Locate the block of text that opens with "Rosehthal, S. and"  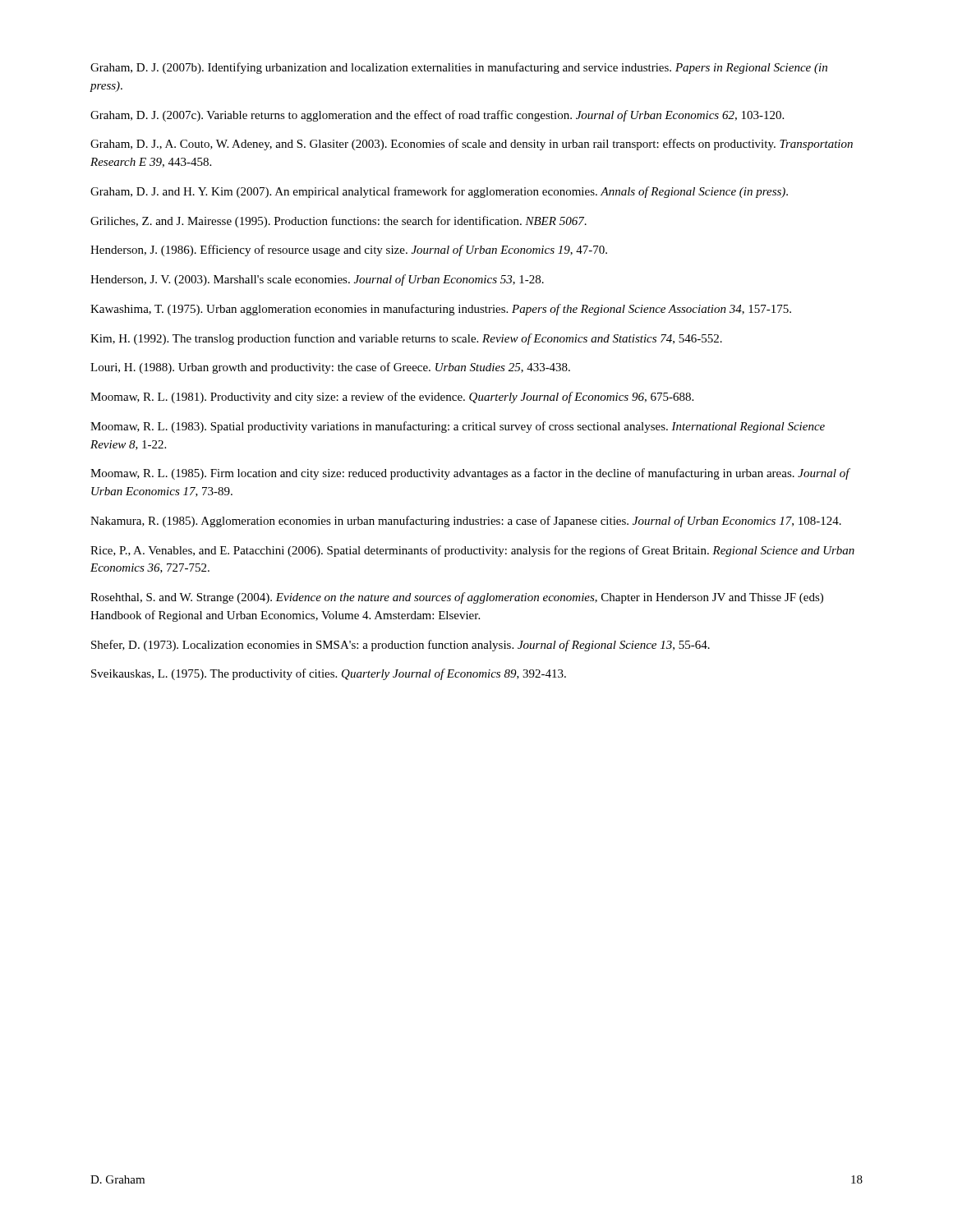coord(457,606)
